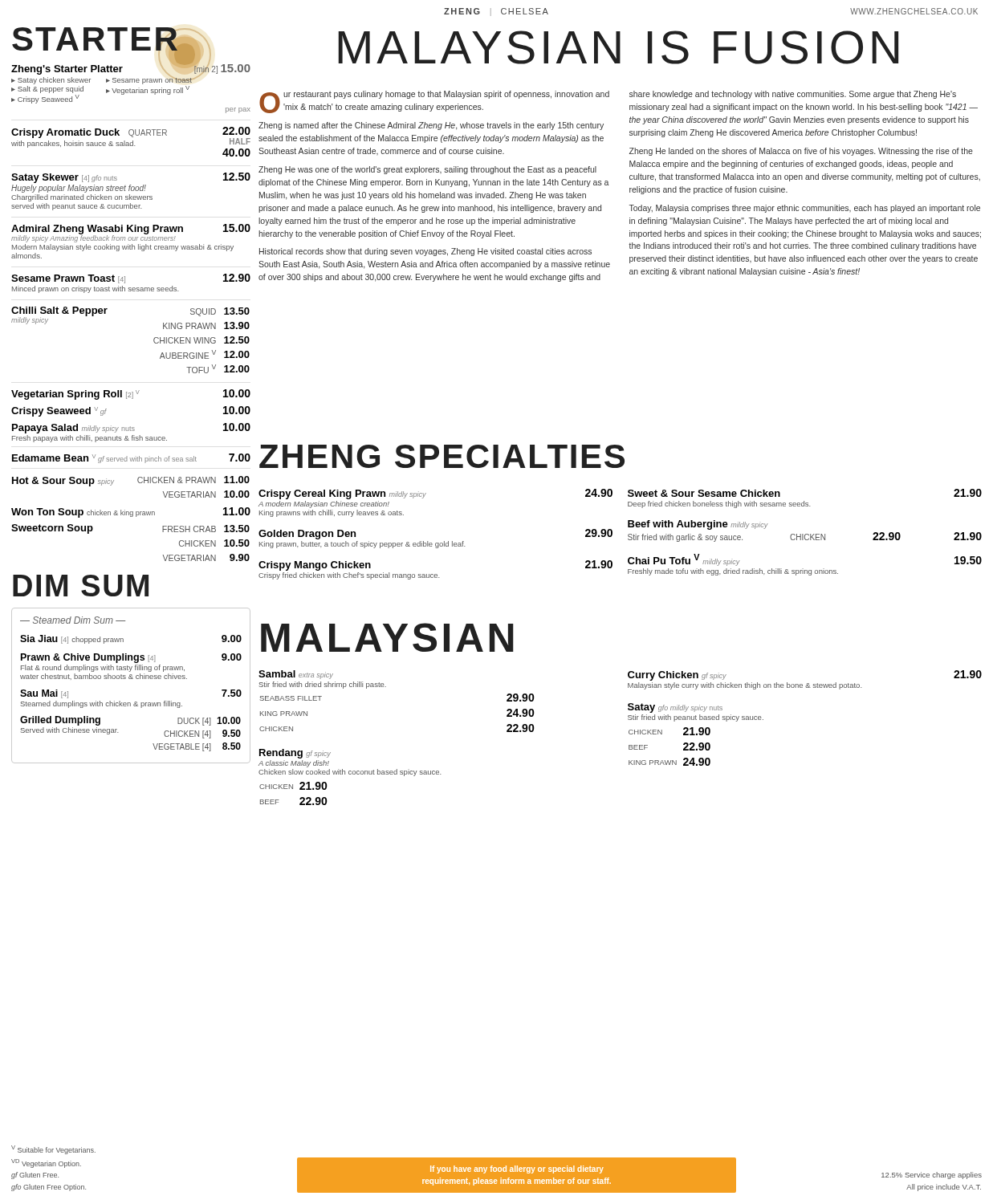Locate the block of text that opens with "Admiral Zheng Wasabi King Prawn 15.00"
Viewport: 993px width, 1204px height.
point(131,241)
